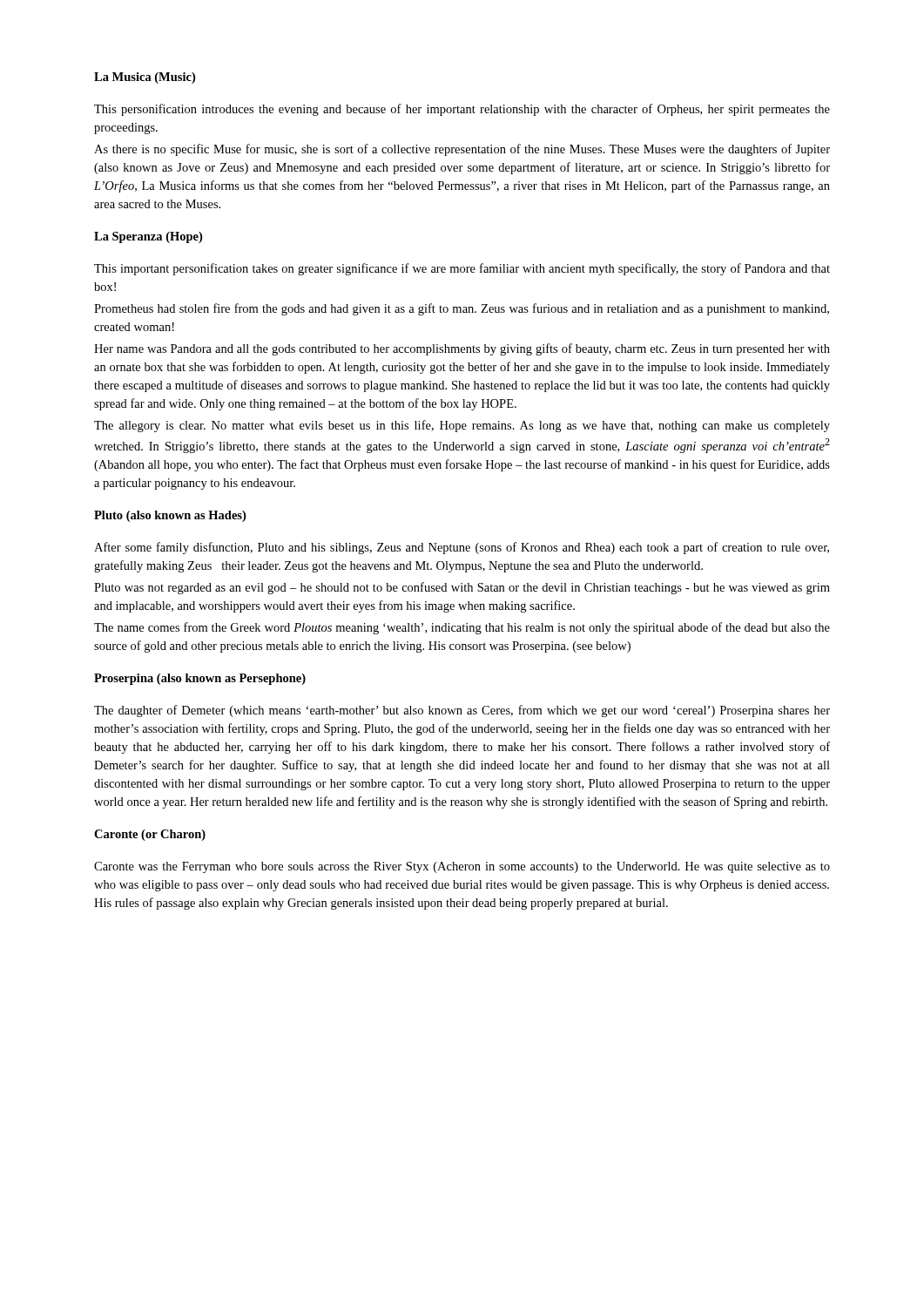Navigate to the text block starting "Caronte (or Charon)"
Viewport: 924px width, 1307px height.
pos(150,835)
